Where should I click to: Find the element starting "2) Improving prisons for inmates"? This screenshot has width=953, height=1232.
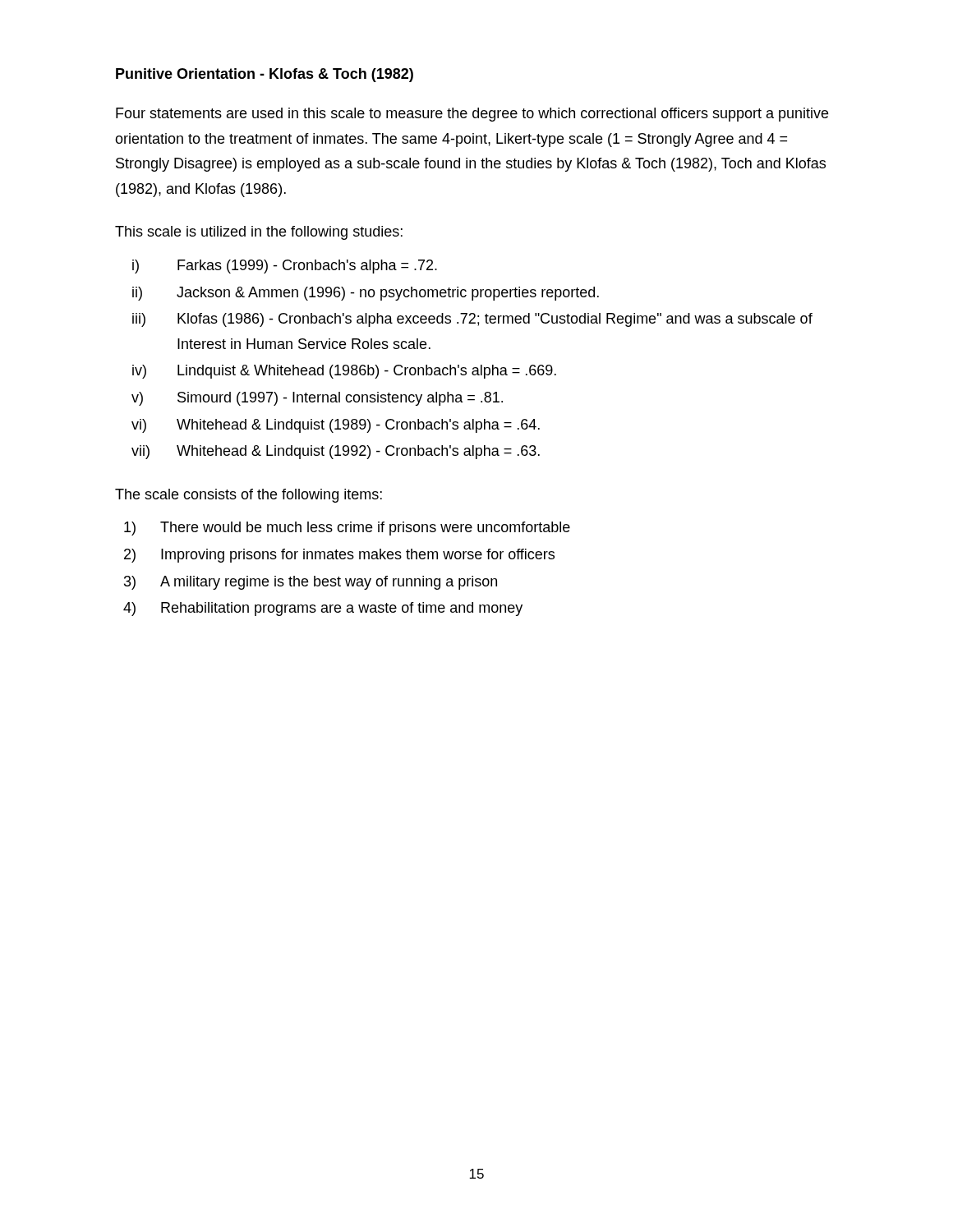(x=476, y=555)
